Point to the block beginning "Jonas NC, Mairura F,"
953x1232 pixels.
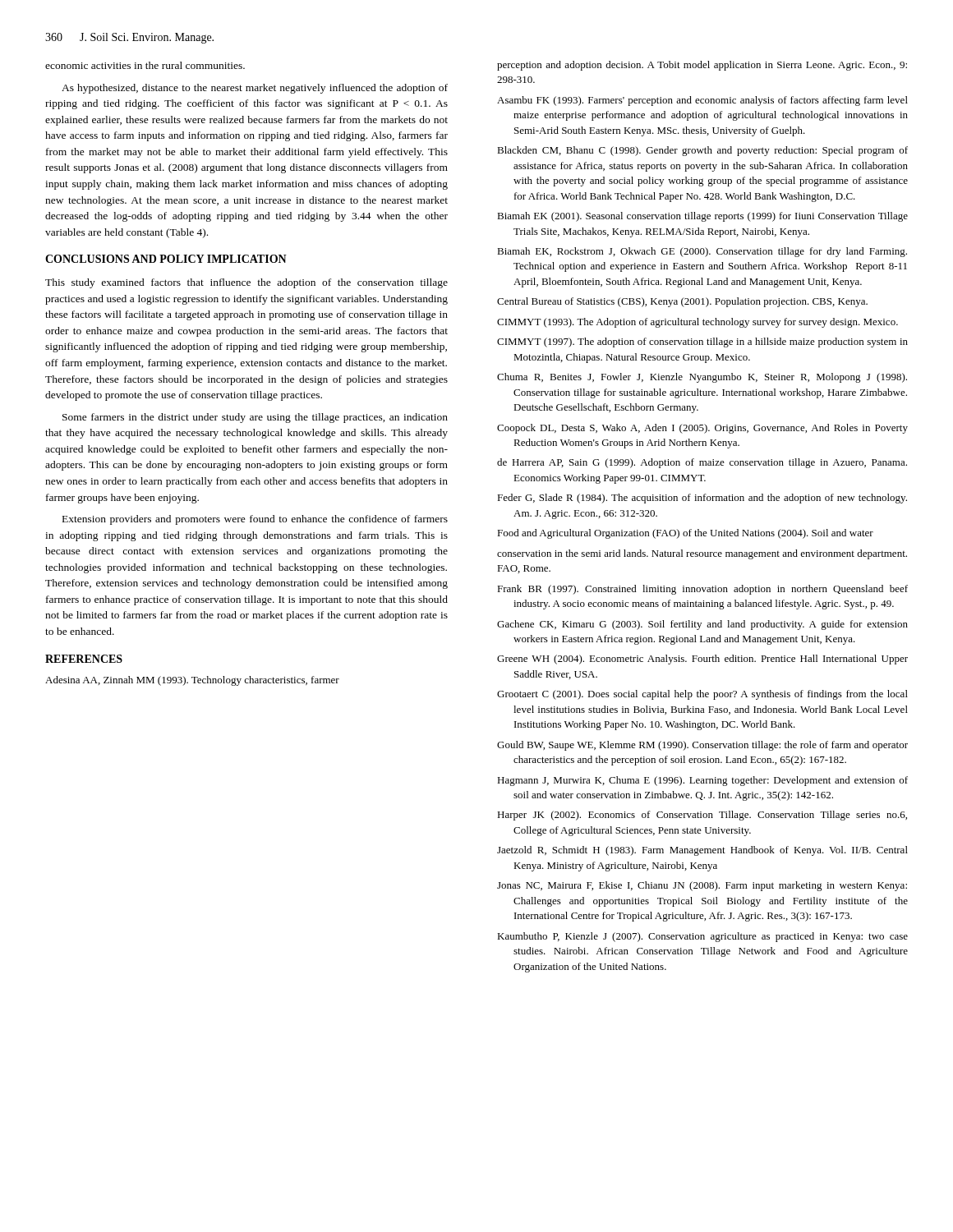[702, 901]
